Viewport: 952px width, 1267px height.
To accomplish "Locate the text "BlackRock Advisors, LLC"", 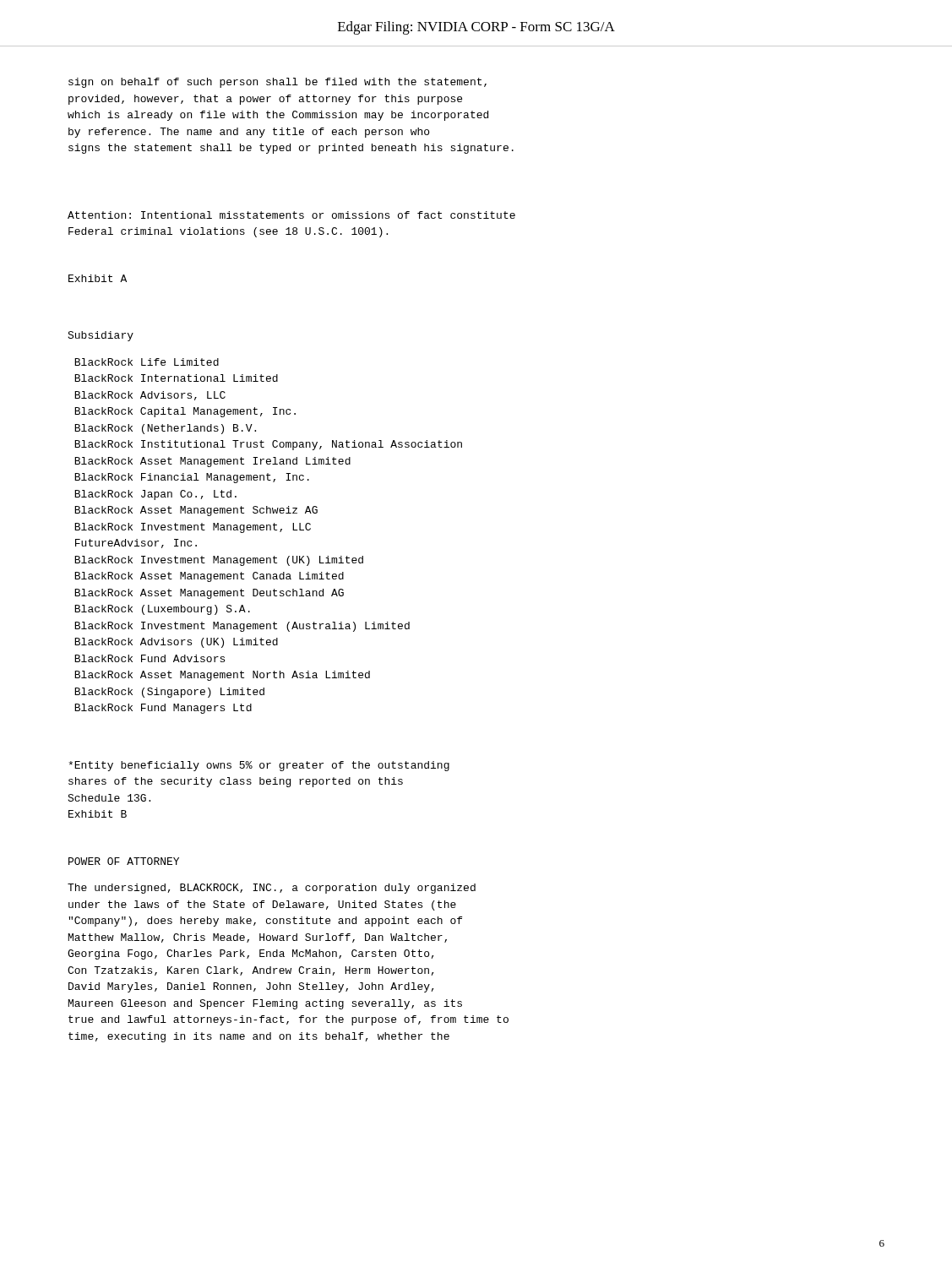I will (147, 395).
